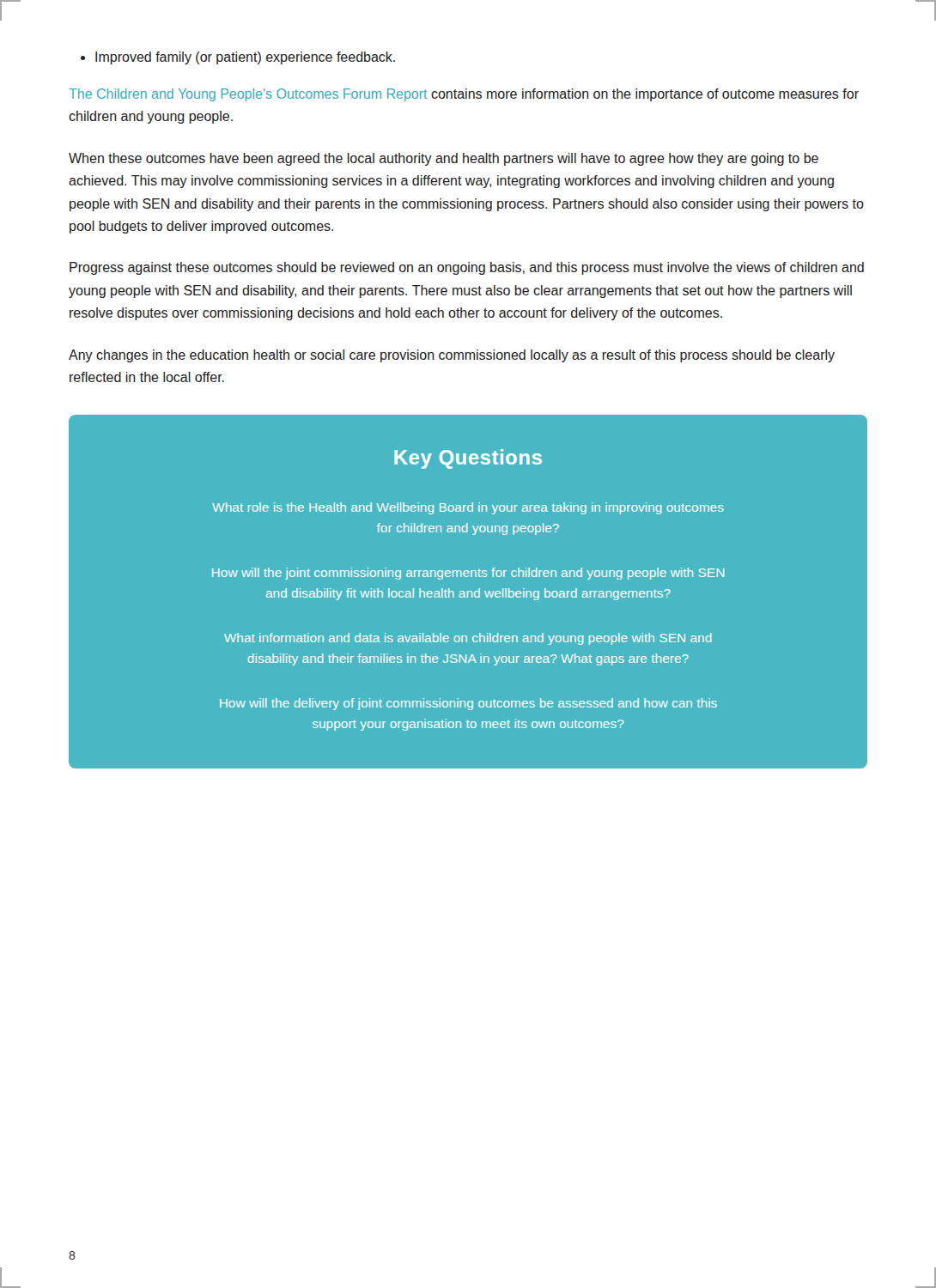Select the passage starting "When these outcomes have been agreed"
936x1288 pixels.
click(466, 192)
